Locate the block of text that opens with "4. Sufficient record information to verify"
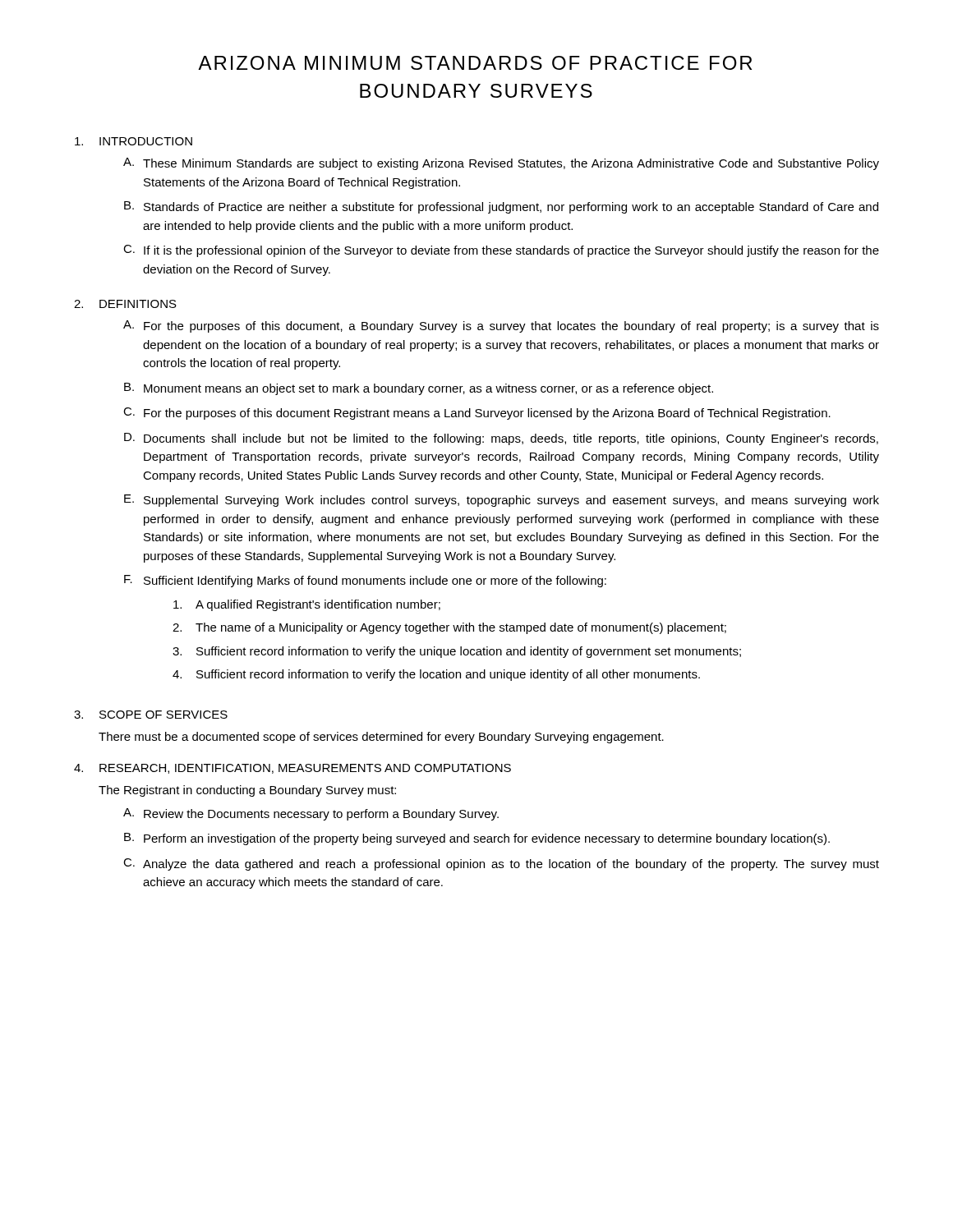Image resolution: width=953 pixels, height=1232 pixels. tap(526, 675)
